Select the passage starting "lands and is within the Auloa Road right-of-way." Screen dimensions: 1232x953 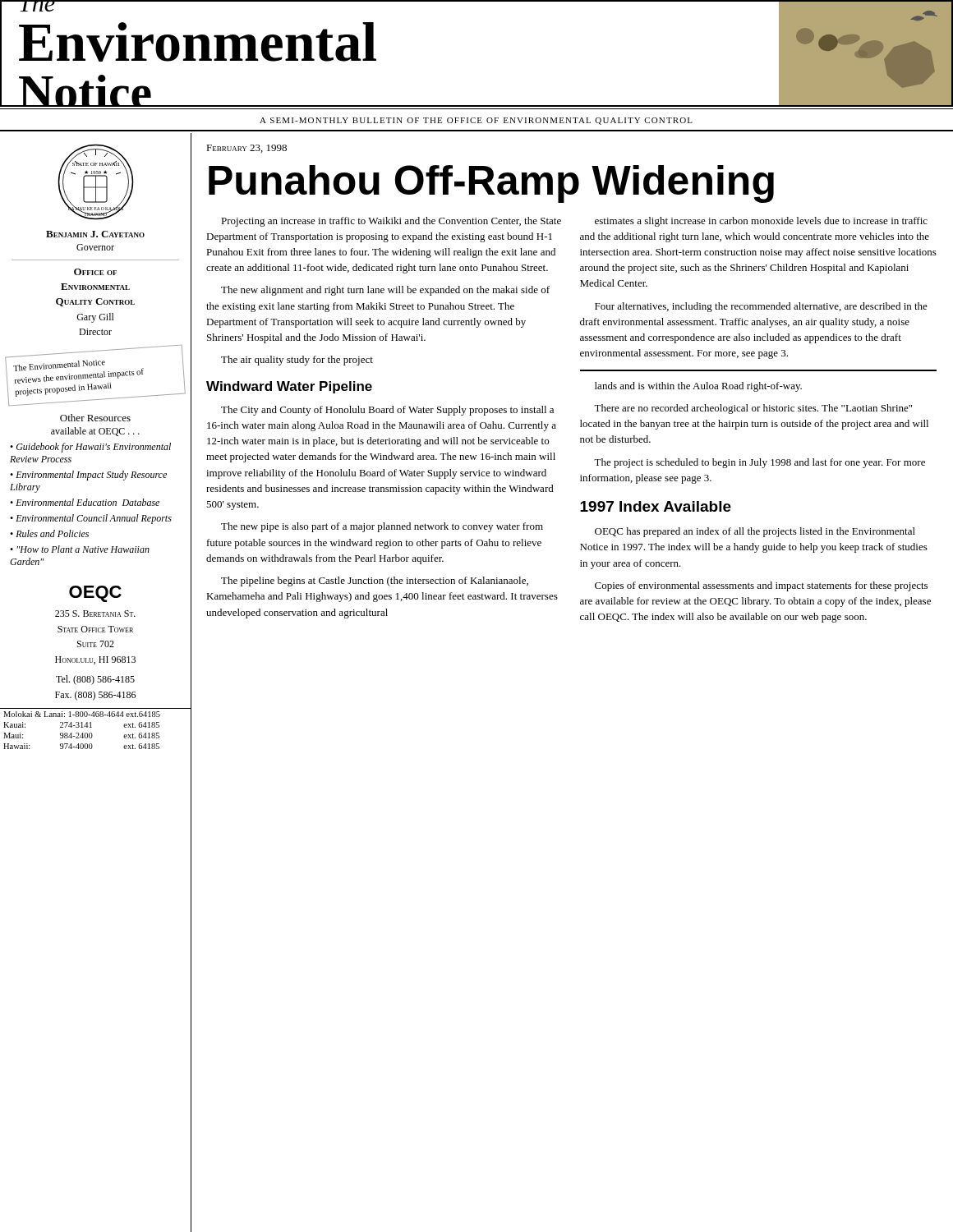(758, 431)
